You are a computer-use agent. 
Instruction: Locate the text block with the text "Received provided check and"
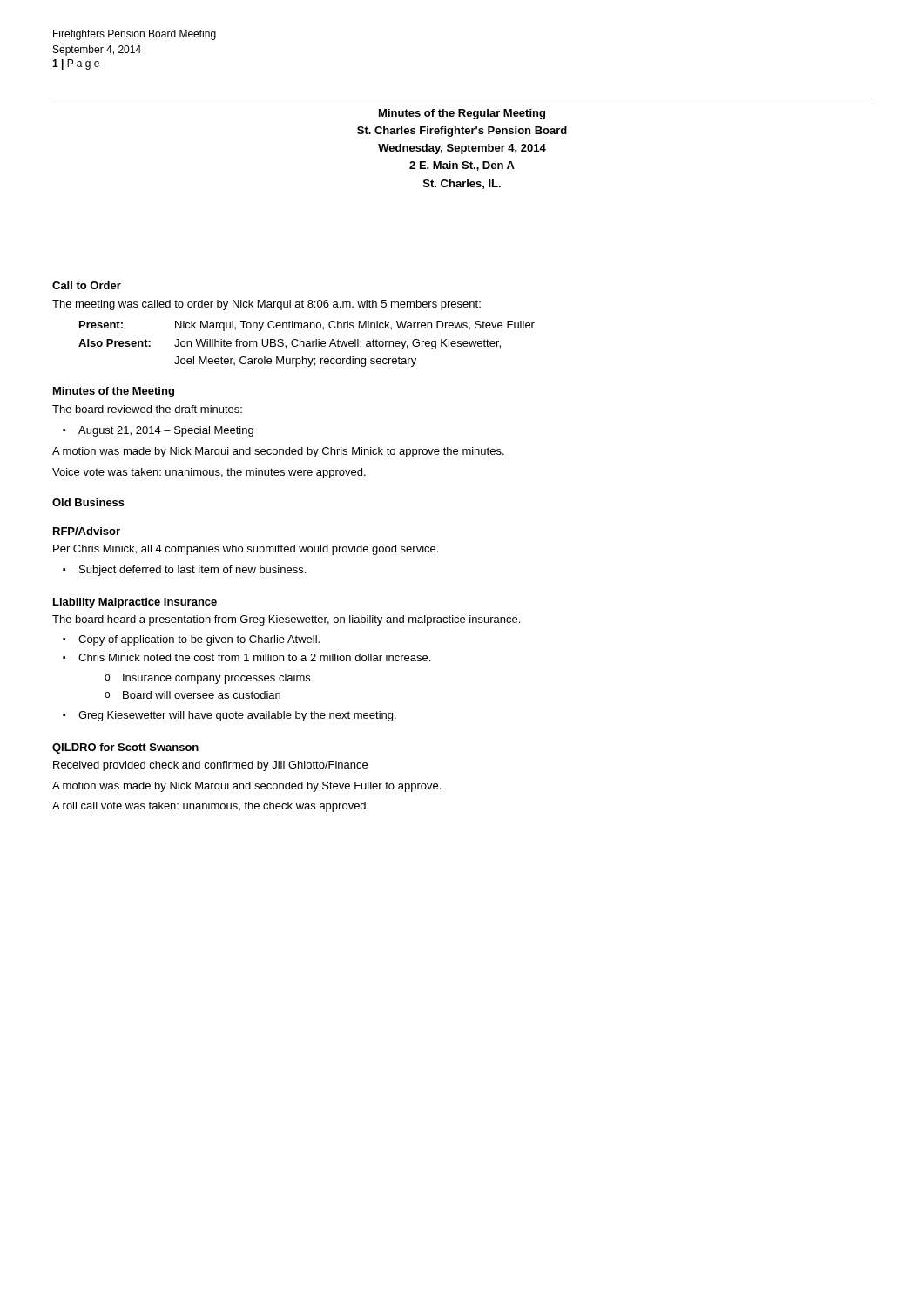click(210, 765)
